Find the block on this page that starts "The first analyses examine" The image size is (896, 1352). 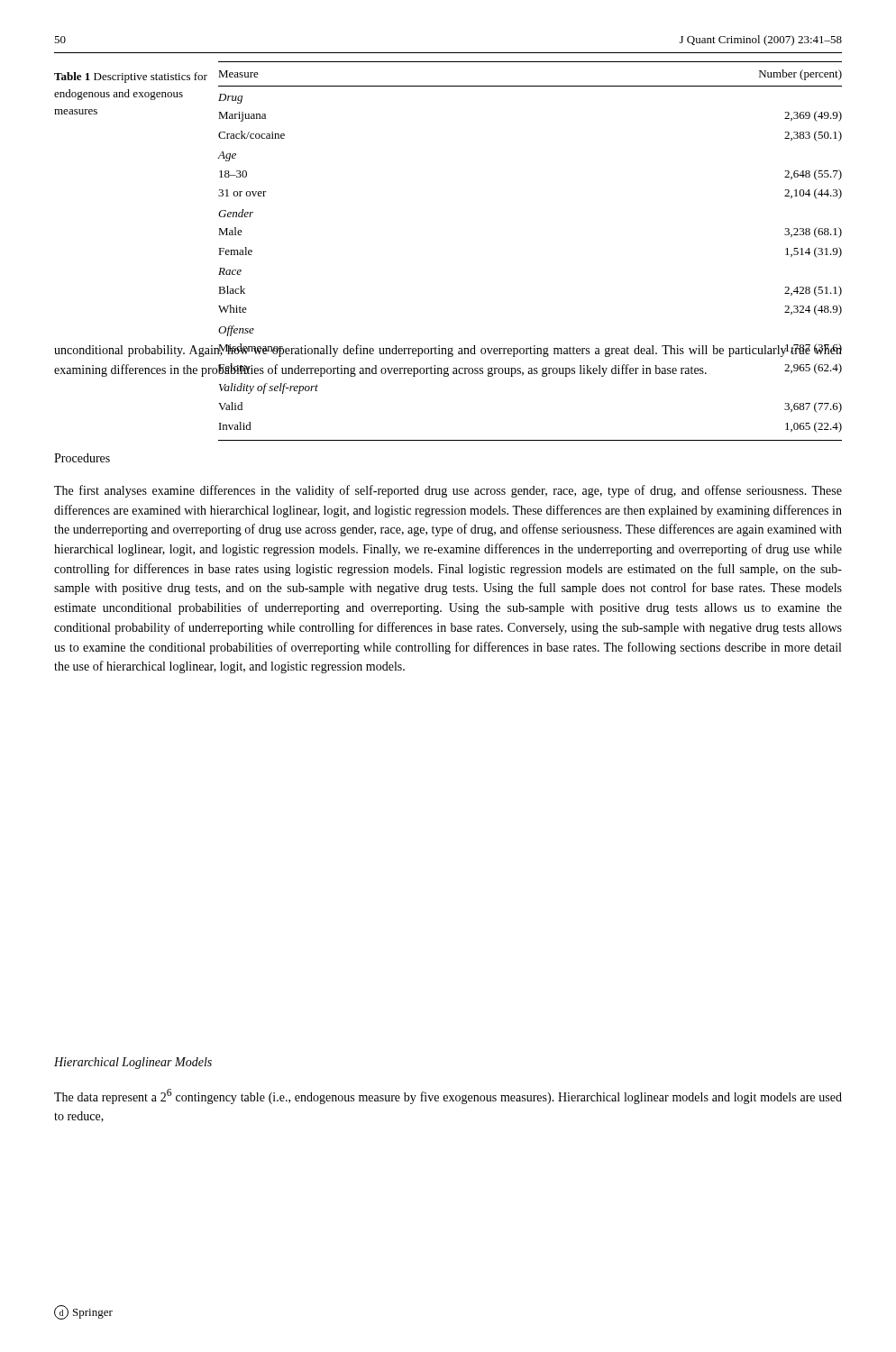click(448, 579)
